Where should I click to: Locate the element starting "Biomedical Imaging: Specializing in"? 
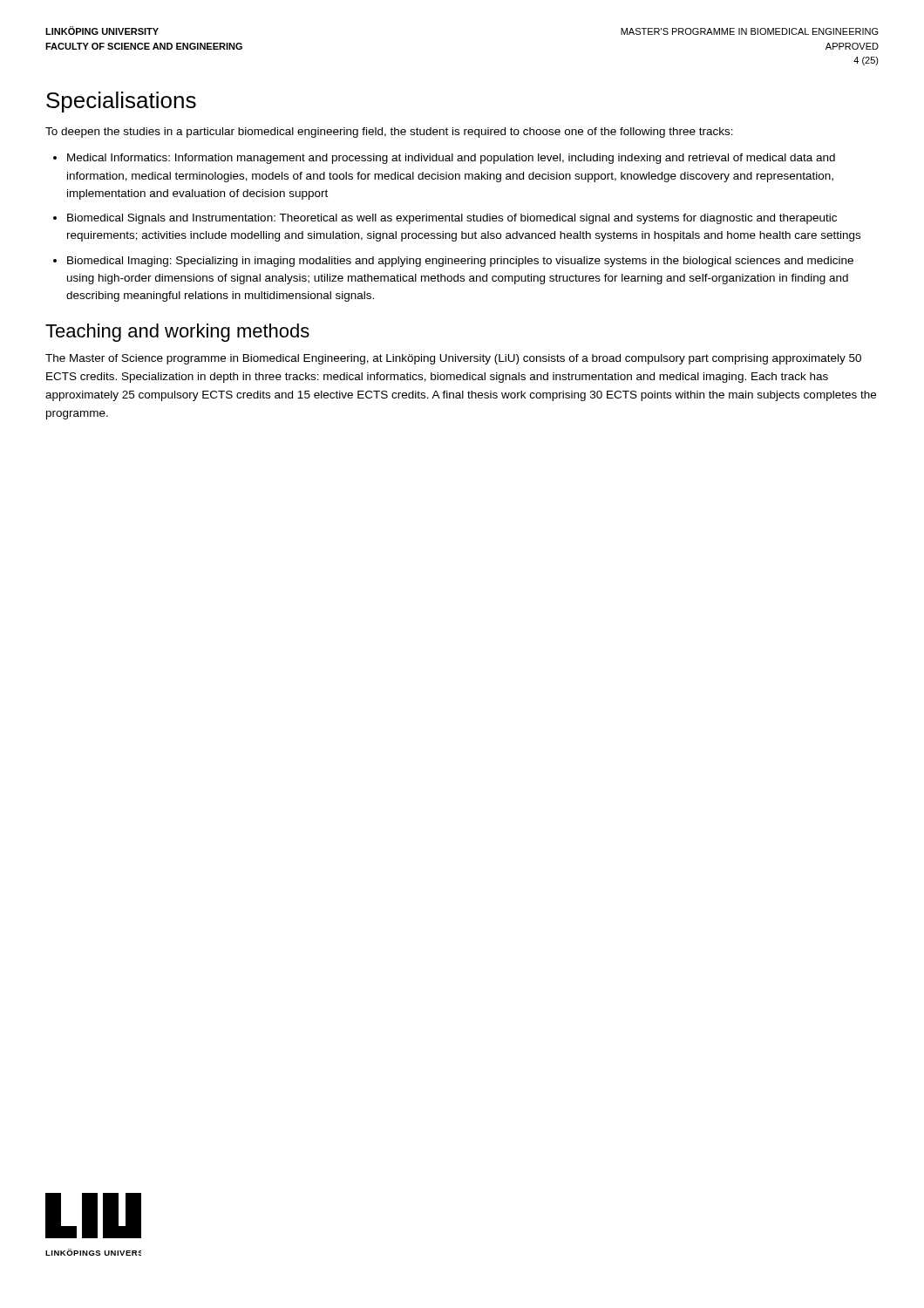pos(460,278)
